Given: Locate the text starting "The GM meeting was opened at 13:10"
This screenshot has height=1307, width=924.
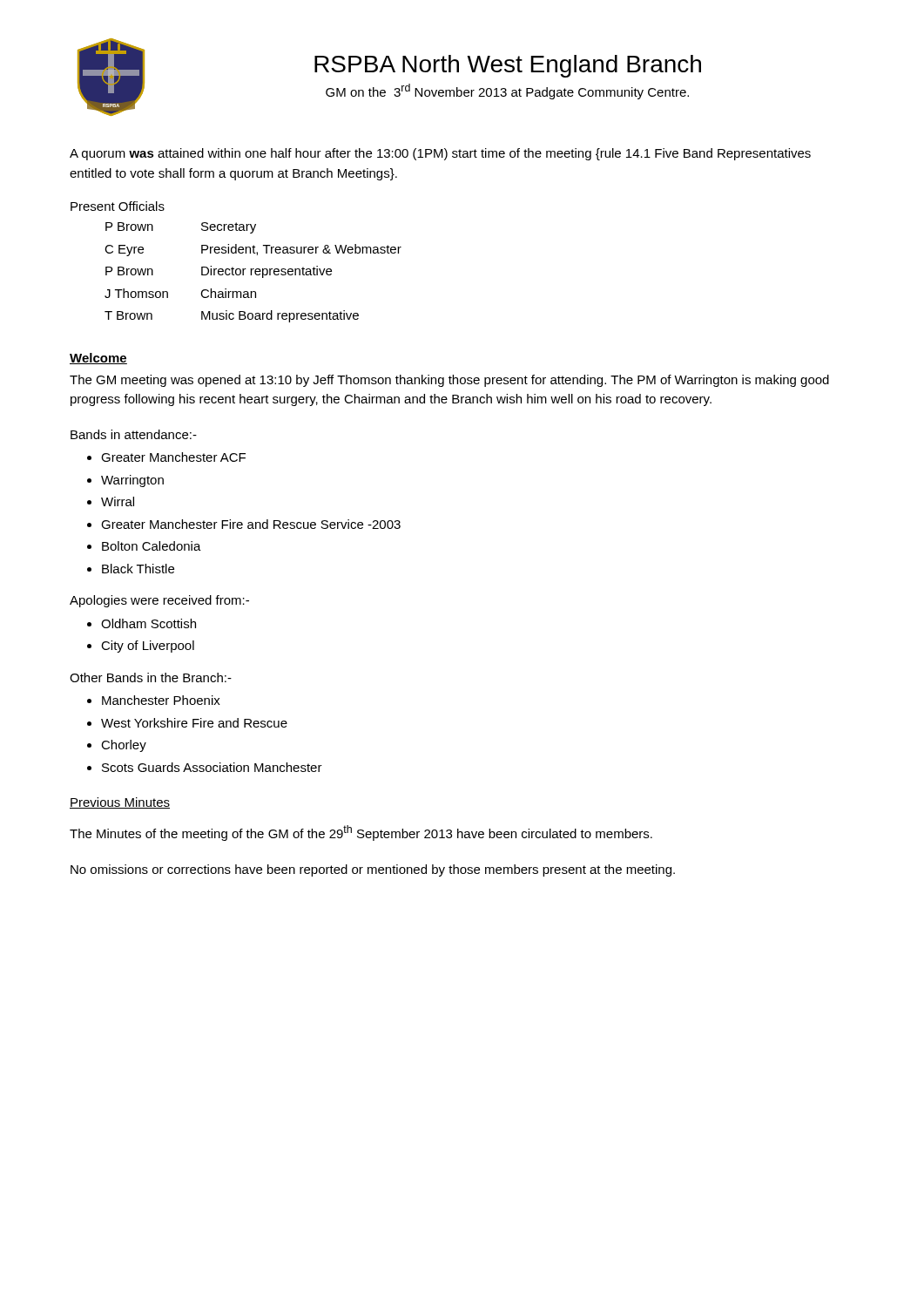Looking at the screenshot, I should click(450, 389).
